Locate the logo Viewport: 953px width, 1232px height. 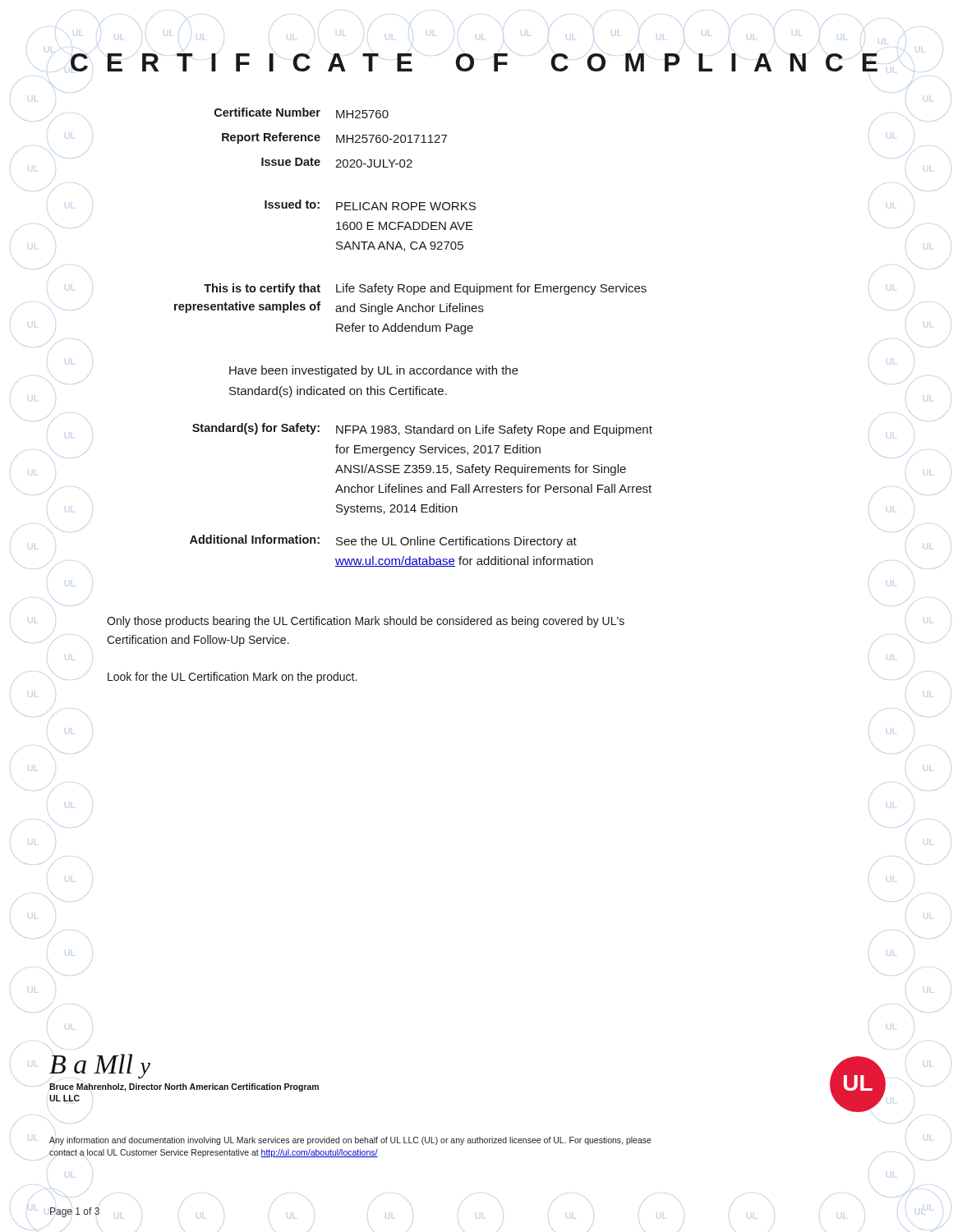[858, 1086]
